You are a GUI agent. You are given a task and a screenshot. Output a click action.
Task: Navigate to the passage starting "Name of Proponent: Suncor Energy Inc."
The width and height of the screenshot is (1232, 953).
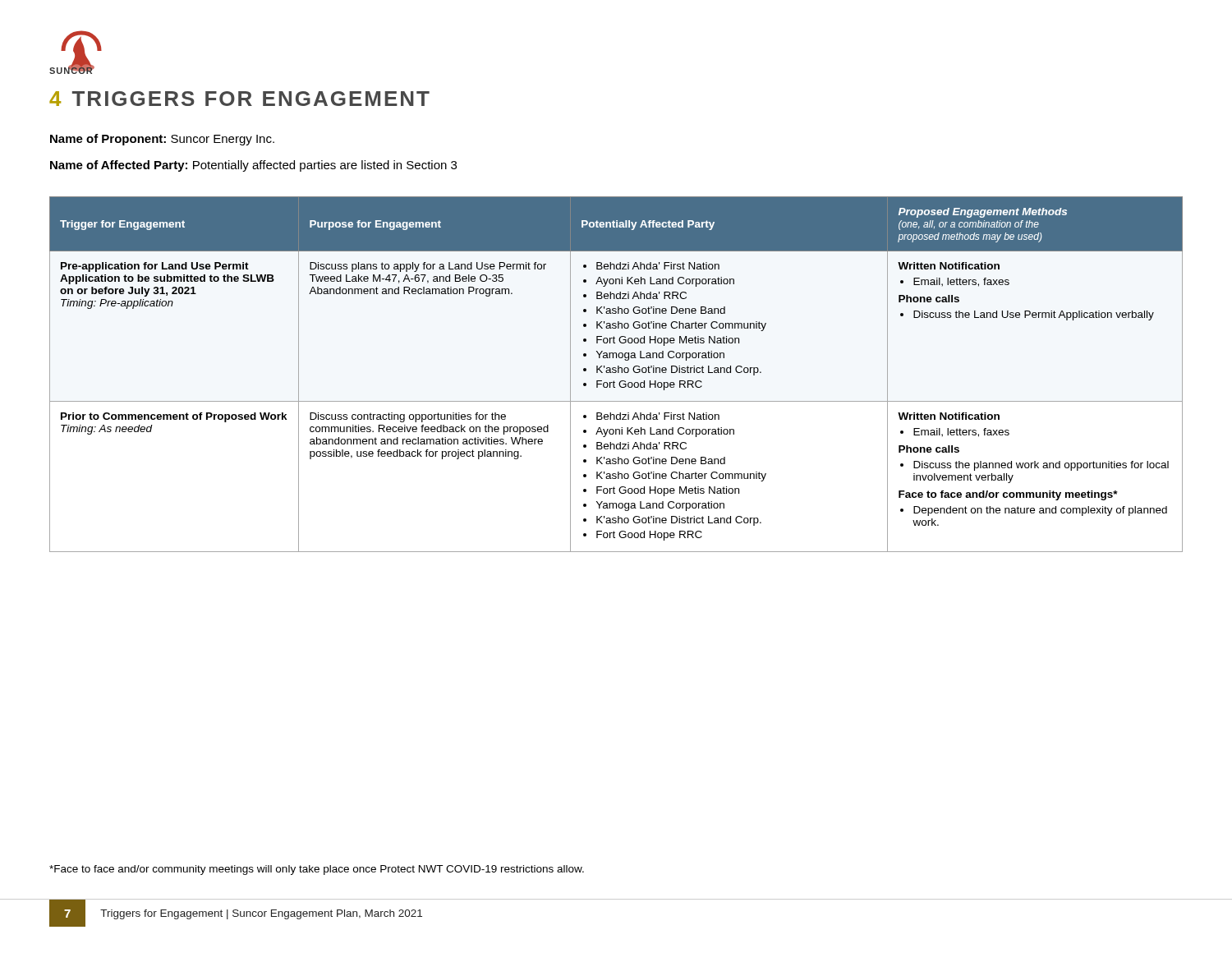point(162,138)
